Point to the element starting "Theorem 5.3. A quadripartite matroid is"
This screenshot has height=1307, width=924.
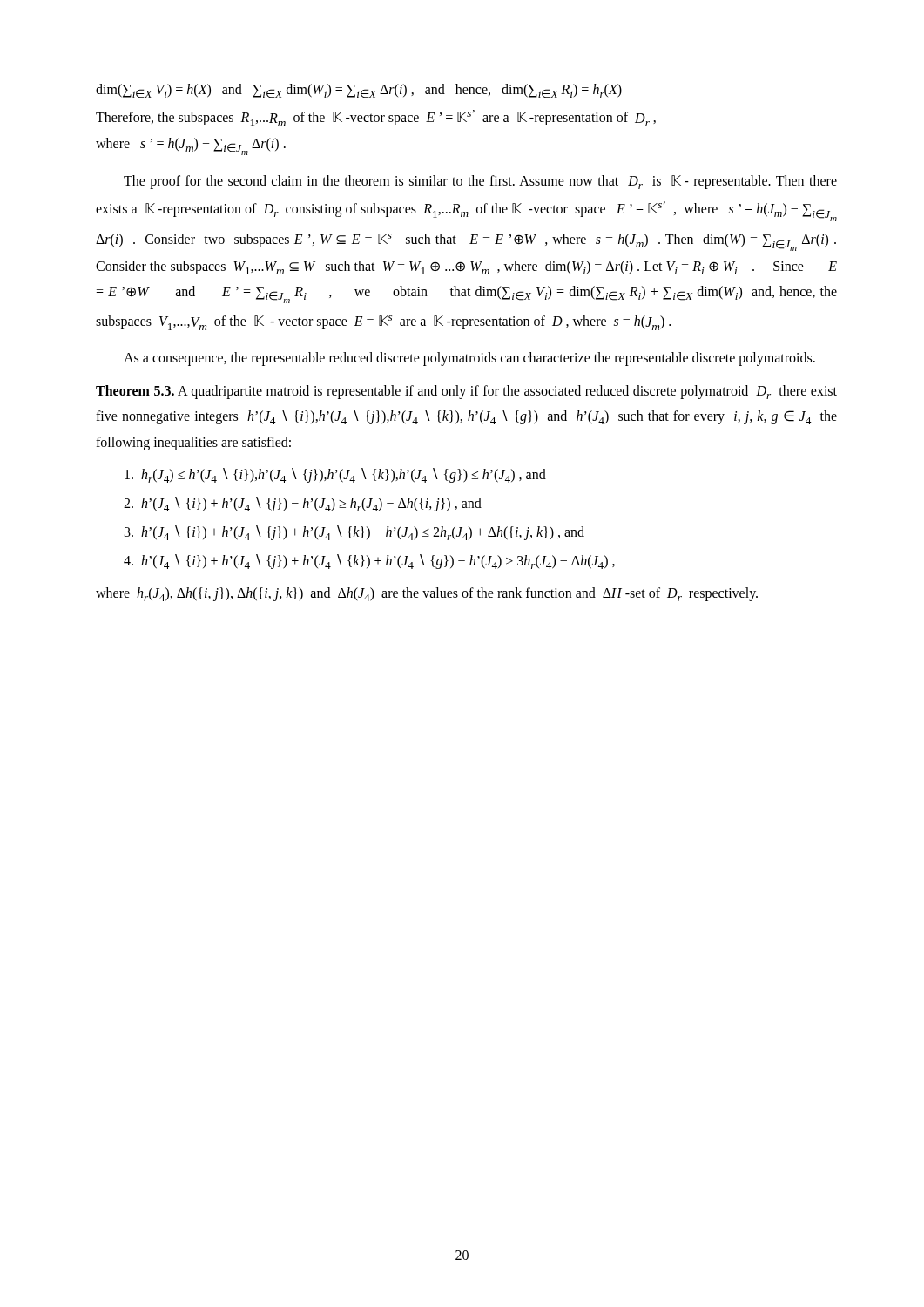466,416
